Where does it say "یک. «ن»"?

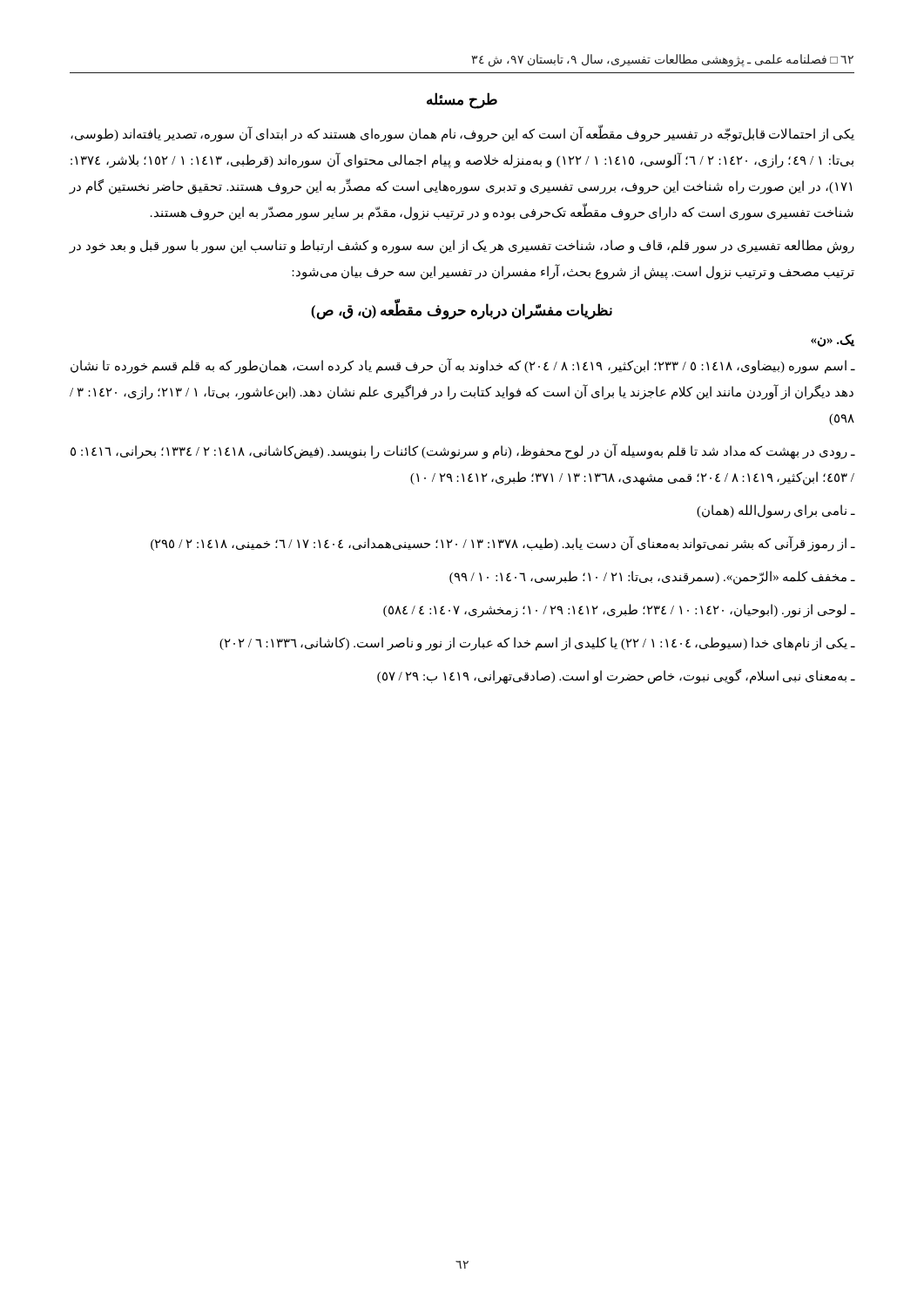coord(832,340)
